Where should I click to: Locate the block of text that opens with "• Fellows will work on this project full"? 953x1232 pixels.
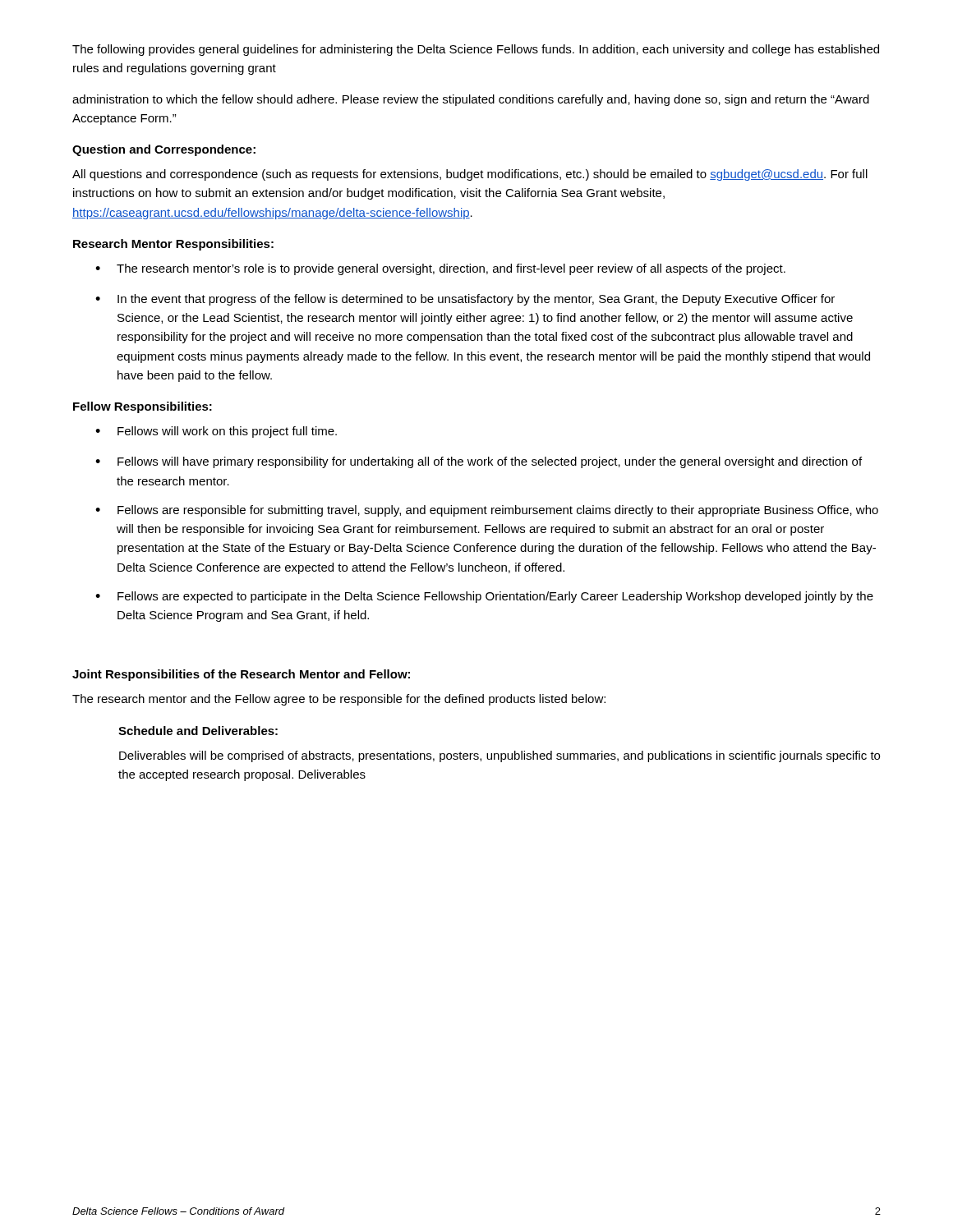(x=216, y=432)
